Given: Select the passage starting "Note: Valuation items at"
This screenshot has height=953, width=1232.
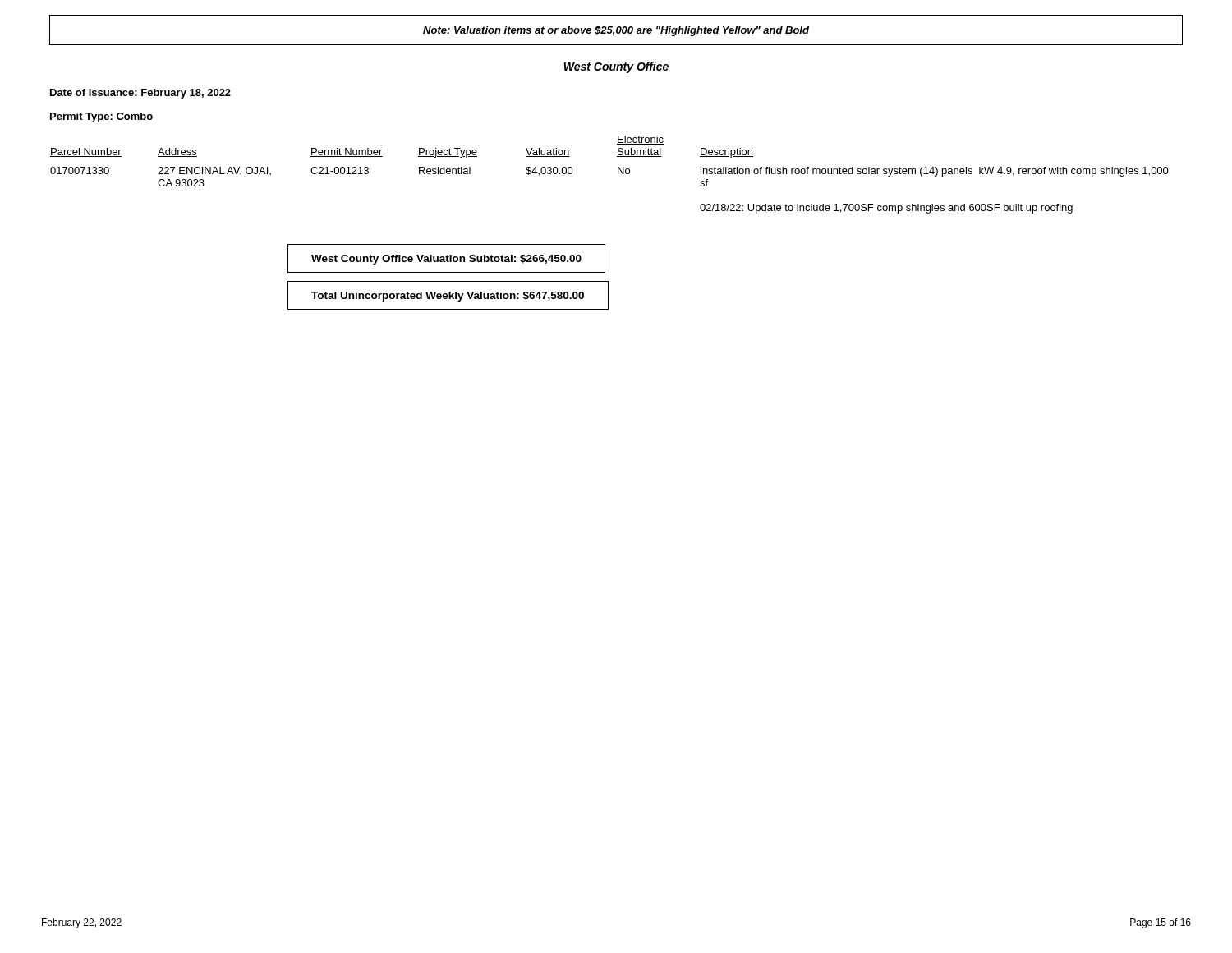Looking at the screenshot, I should pyautogui.click(x=616, y=30).
